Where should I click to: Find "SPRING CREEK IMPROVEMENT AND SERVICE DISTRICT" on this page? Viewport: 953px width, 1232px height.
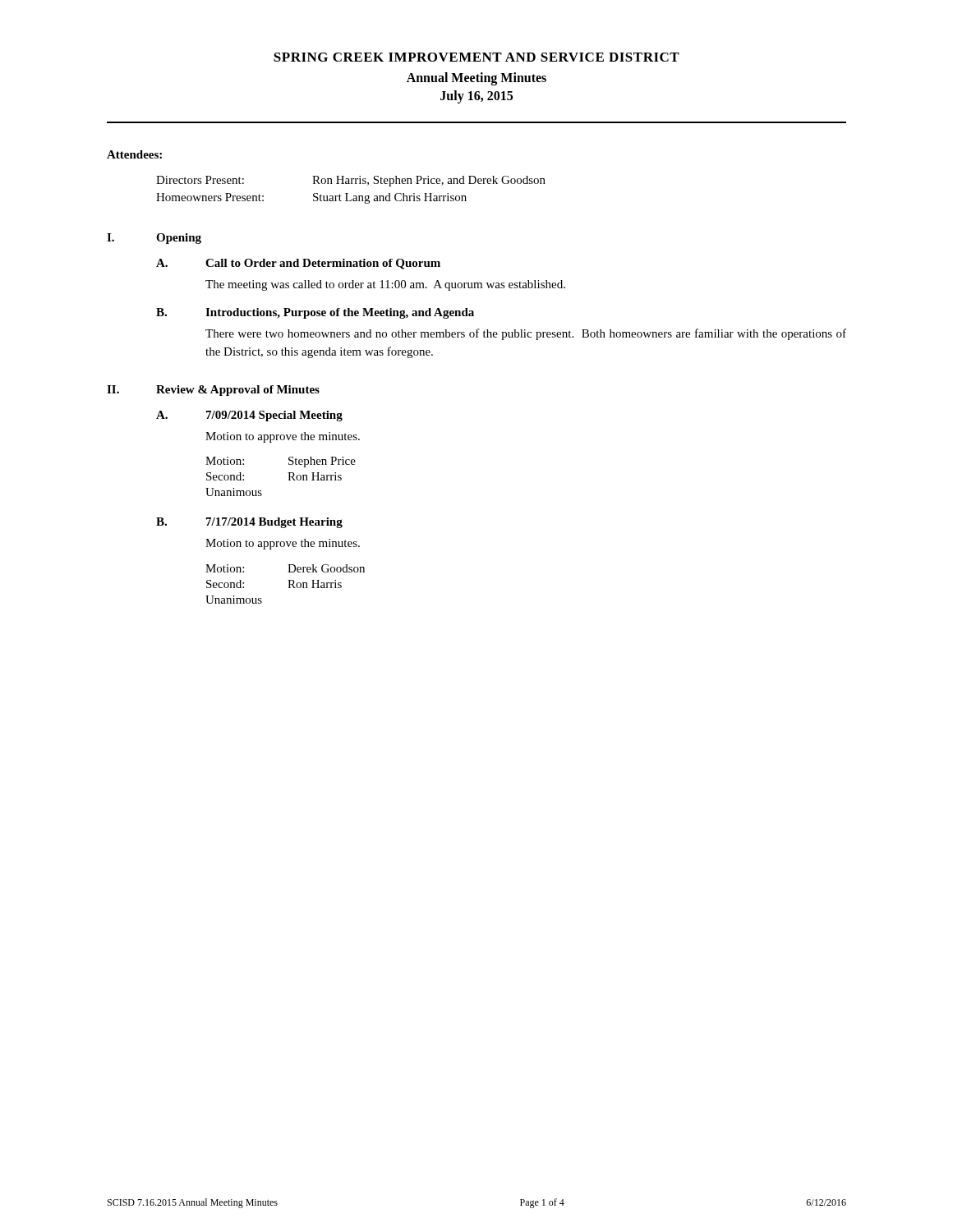[x=476, y=57]
